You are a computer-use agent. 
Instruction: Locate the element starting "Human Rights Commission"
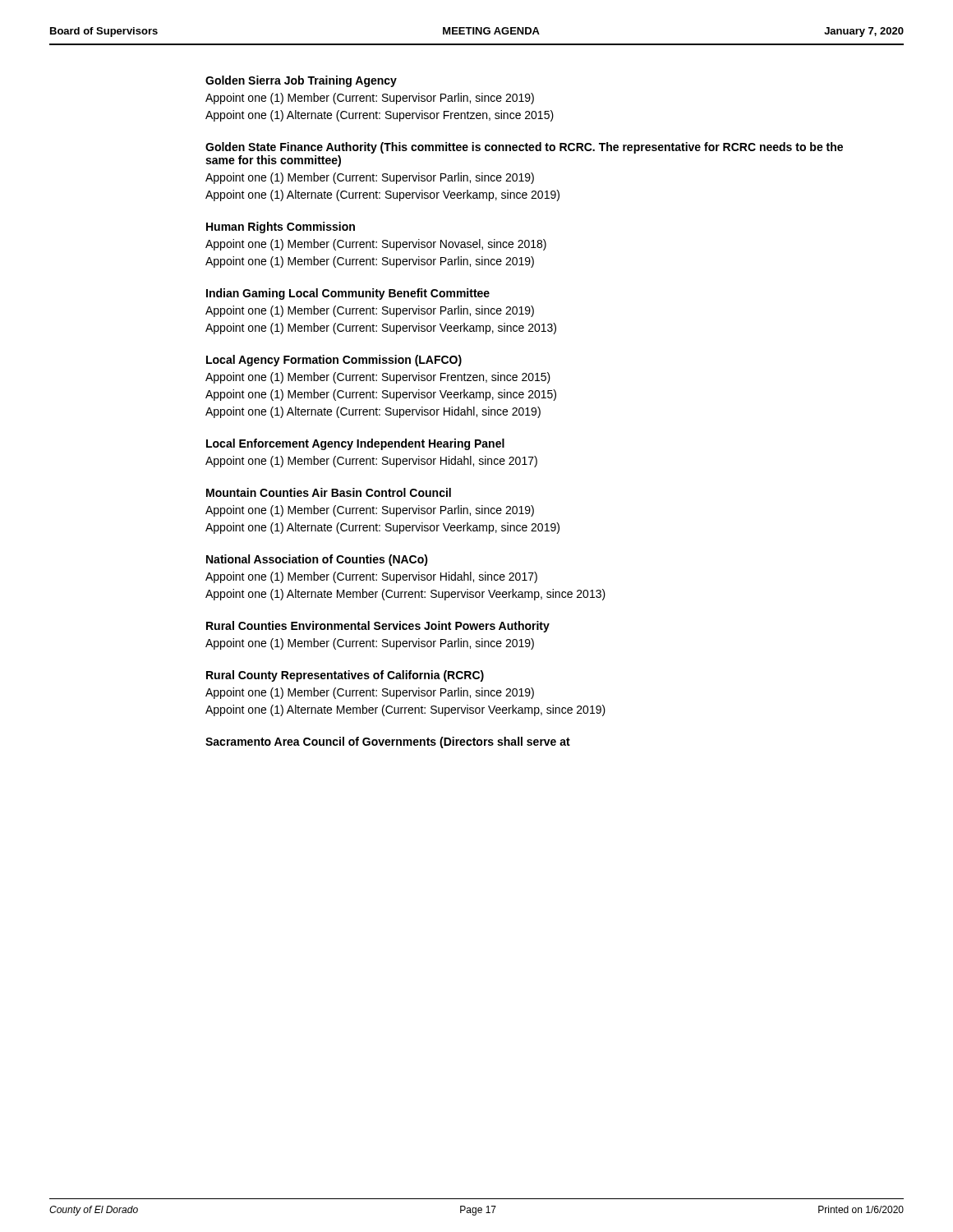point(280,227)
